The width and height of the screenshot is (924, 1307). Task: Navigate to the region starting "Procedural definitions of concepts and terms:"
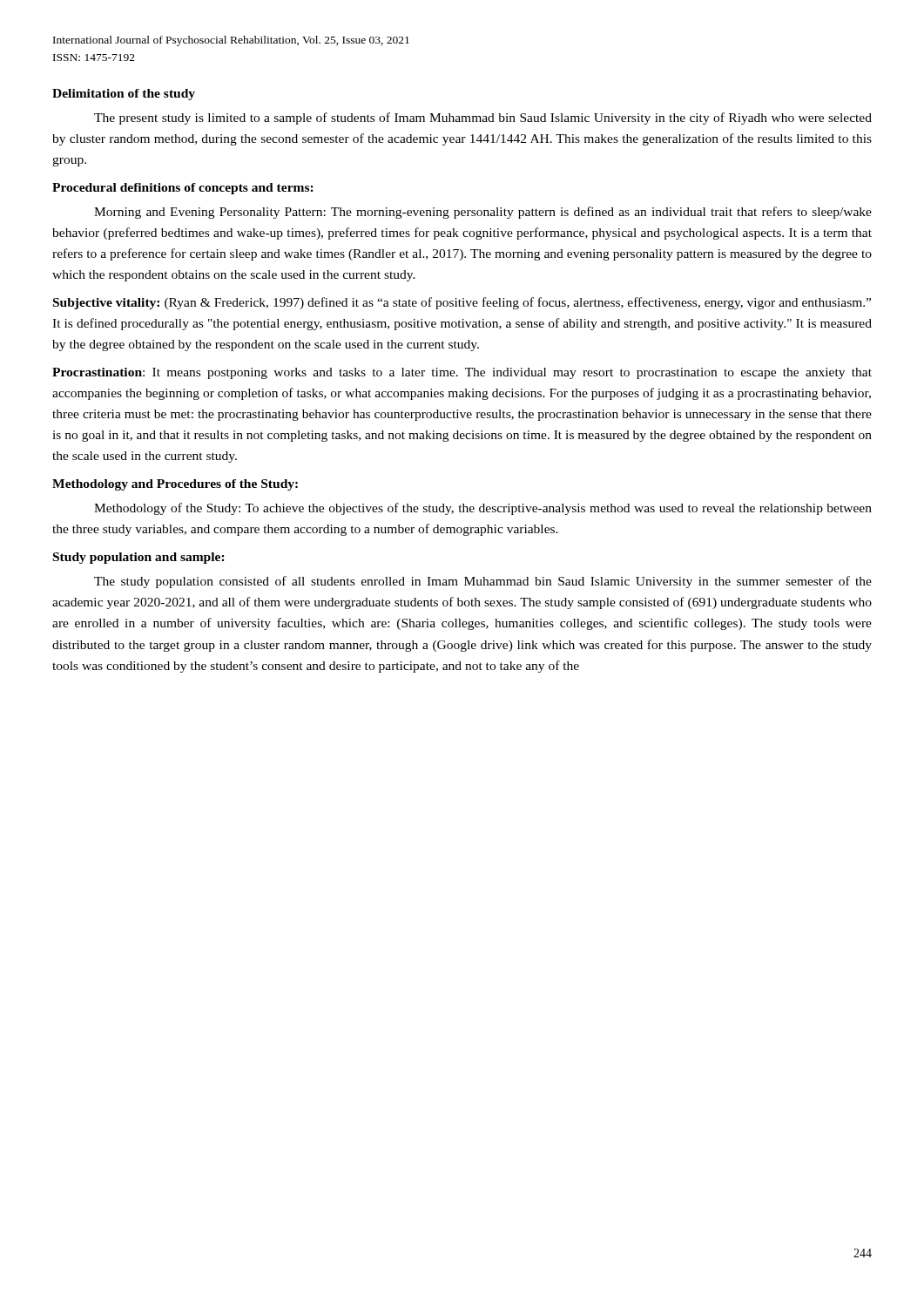click(x=183, y=187)
